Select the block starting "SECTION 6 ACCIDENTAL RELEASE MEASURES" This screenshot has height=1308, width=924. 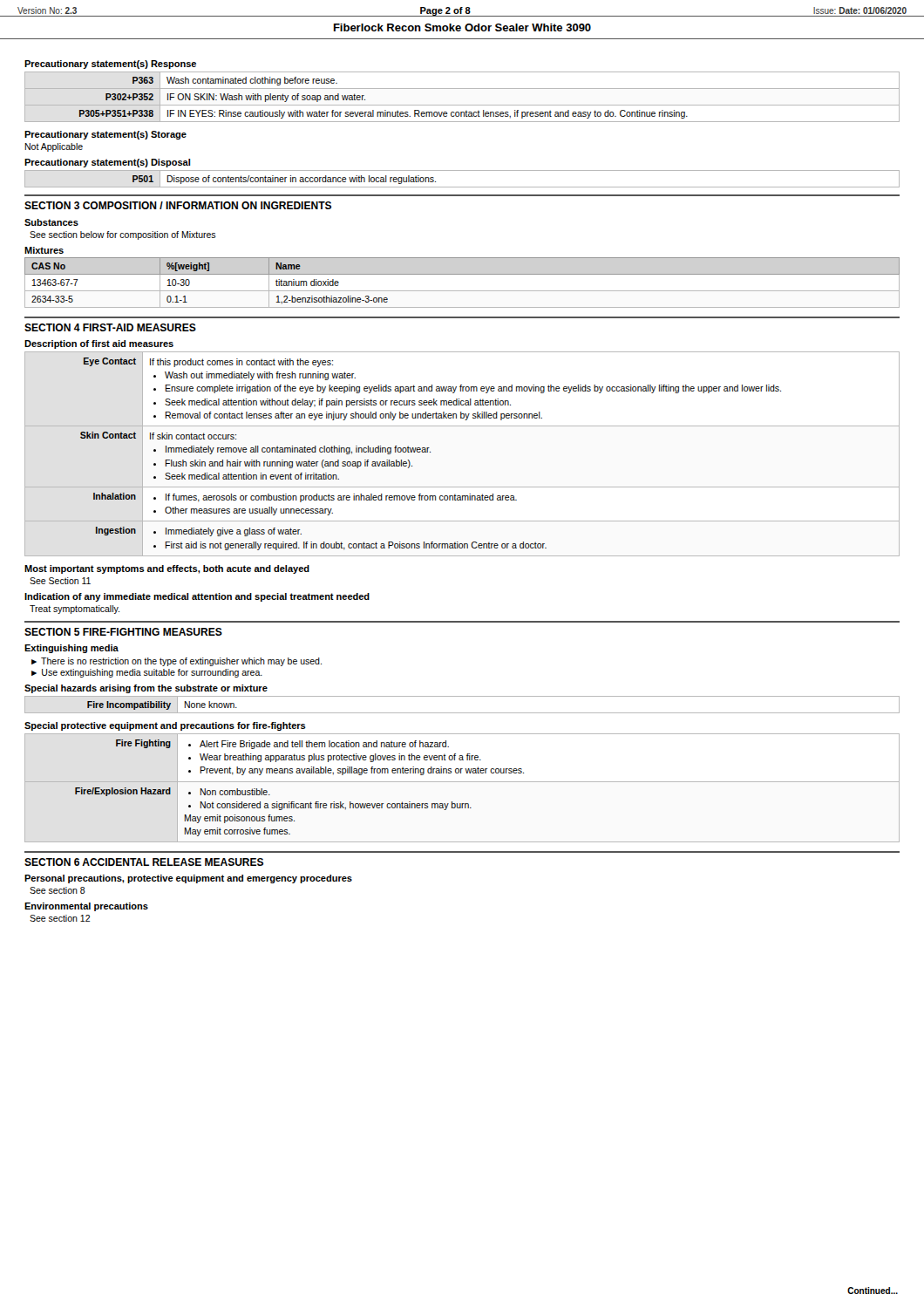pos(144,863)
